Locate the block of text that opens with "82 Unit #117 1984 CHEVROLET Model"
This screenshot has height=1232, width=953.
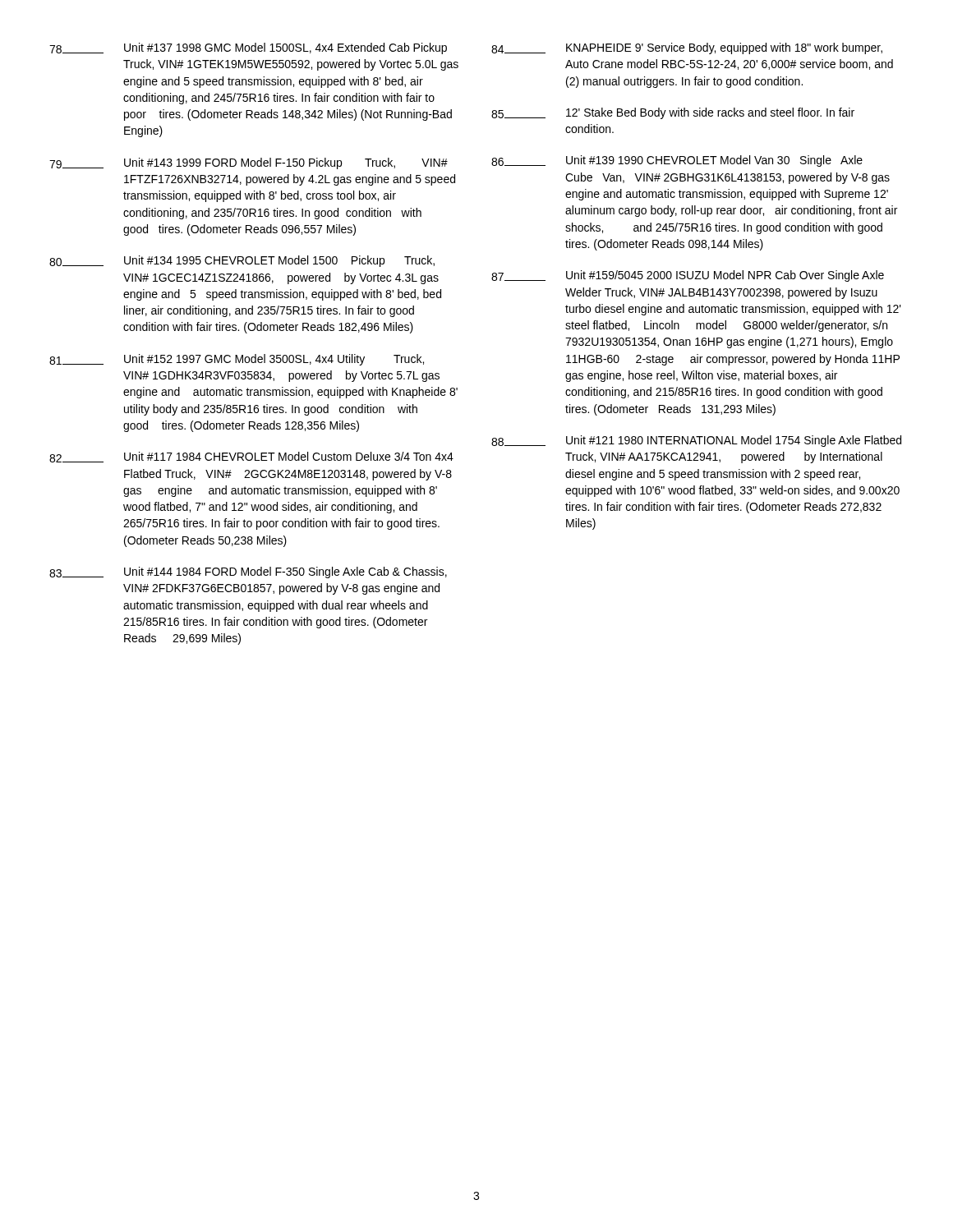(x=255, y=499)
